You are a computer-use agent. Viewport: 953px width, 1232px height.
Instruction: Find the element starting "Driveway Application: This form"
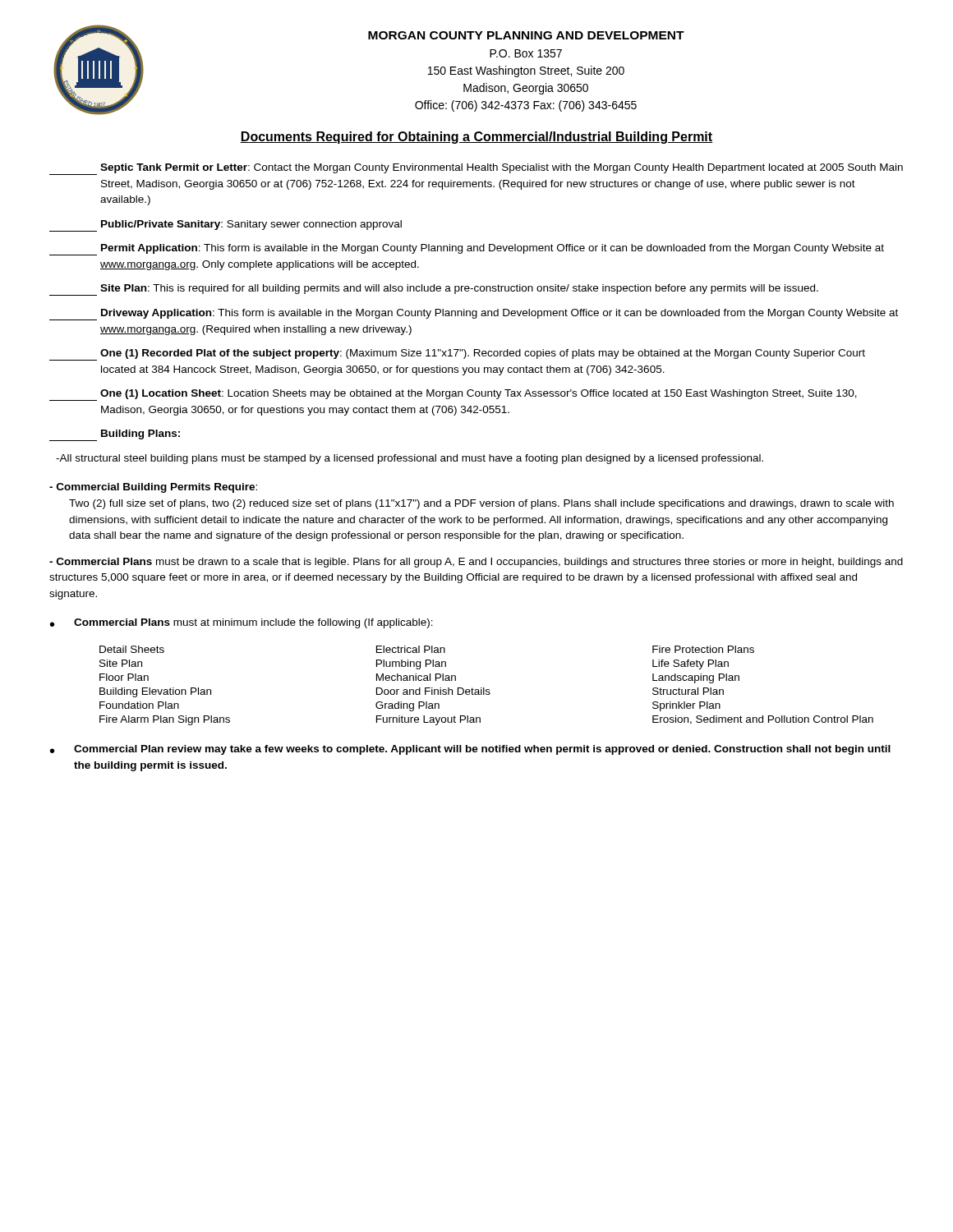pyautogui.click(x=476, y=321)
